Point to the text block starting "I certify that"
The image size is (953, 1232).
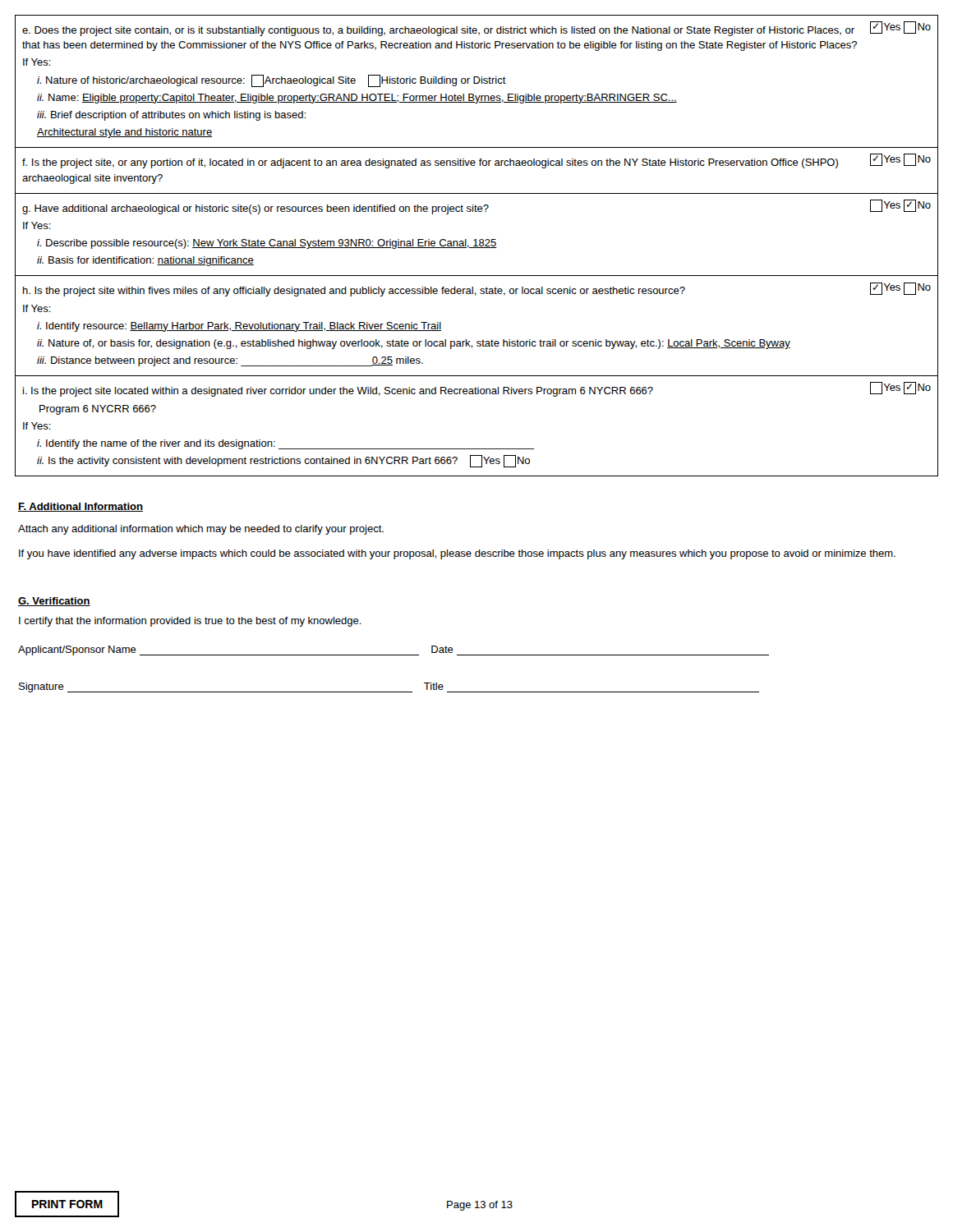[x=190, y=622]
